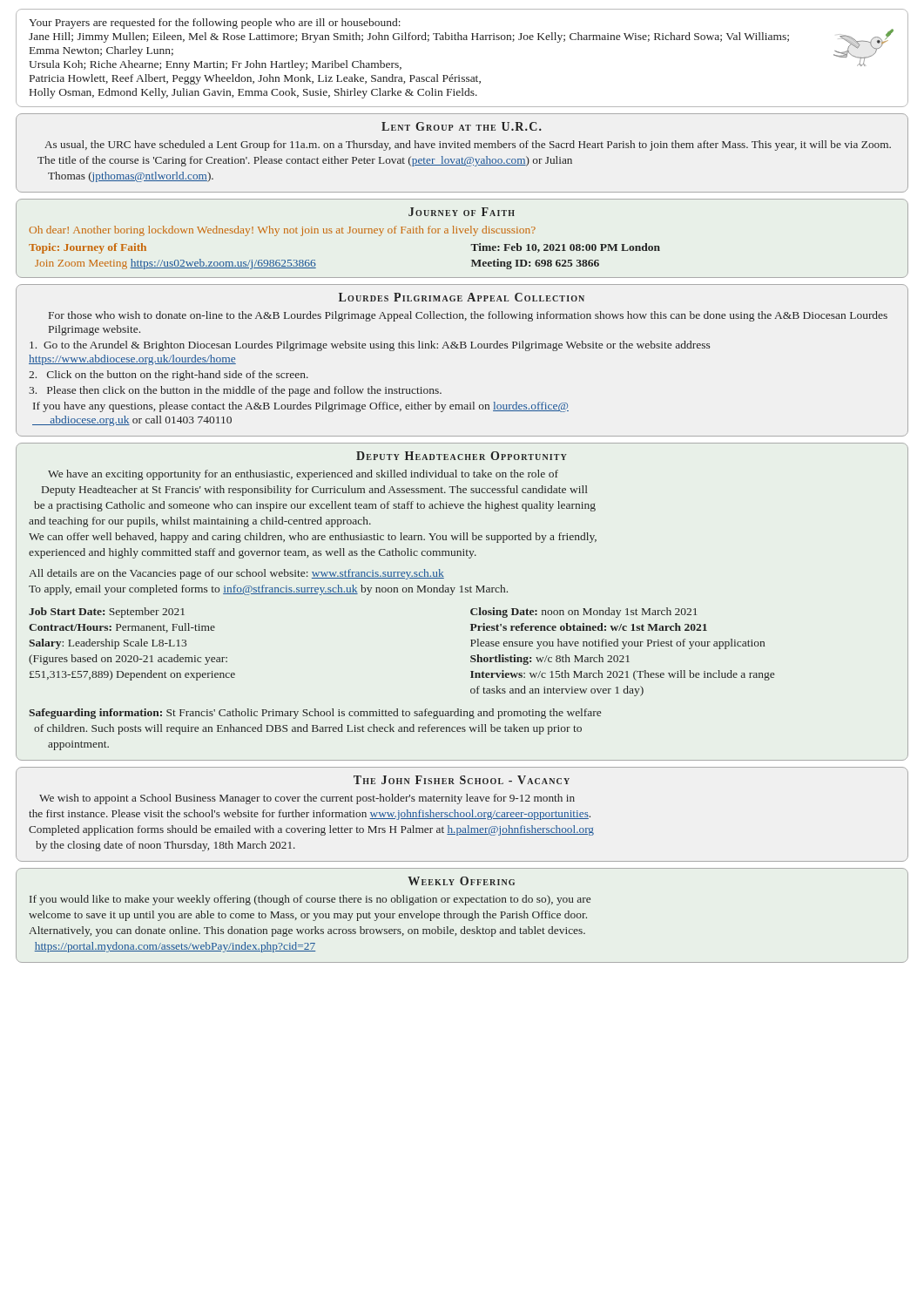Navigate to the block starting "Deputy Headteacher Opportunity We have an exciting opportunity"
The height and width of the screenshot is (1307, 924).
tap(462, 600)
